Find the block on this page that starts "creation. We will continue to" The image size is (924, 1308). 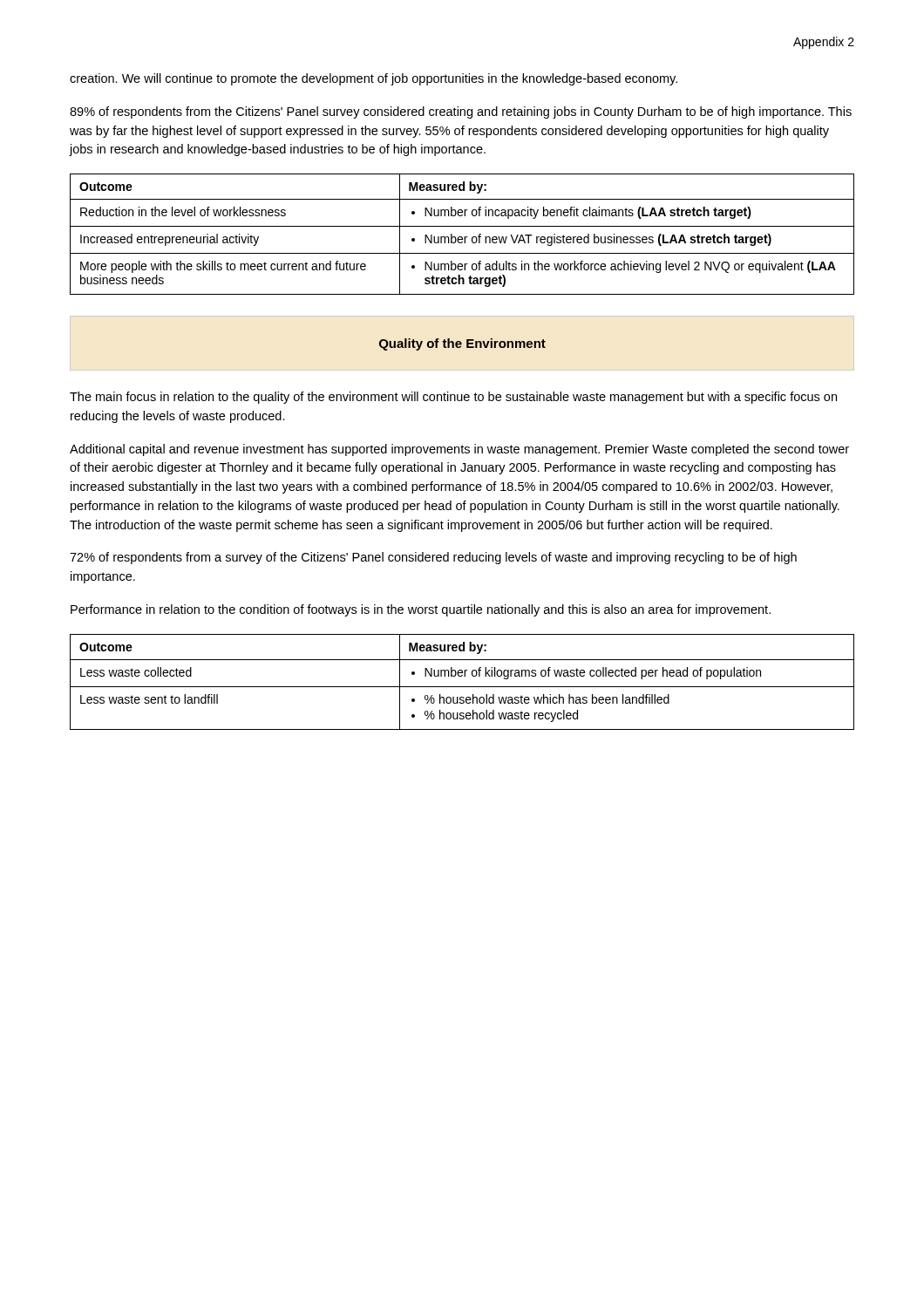(x=374, y=78)
